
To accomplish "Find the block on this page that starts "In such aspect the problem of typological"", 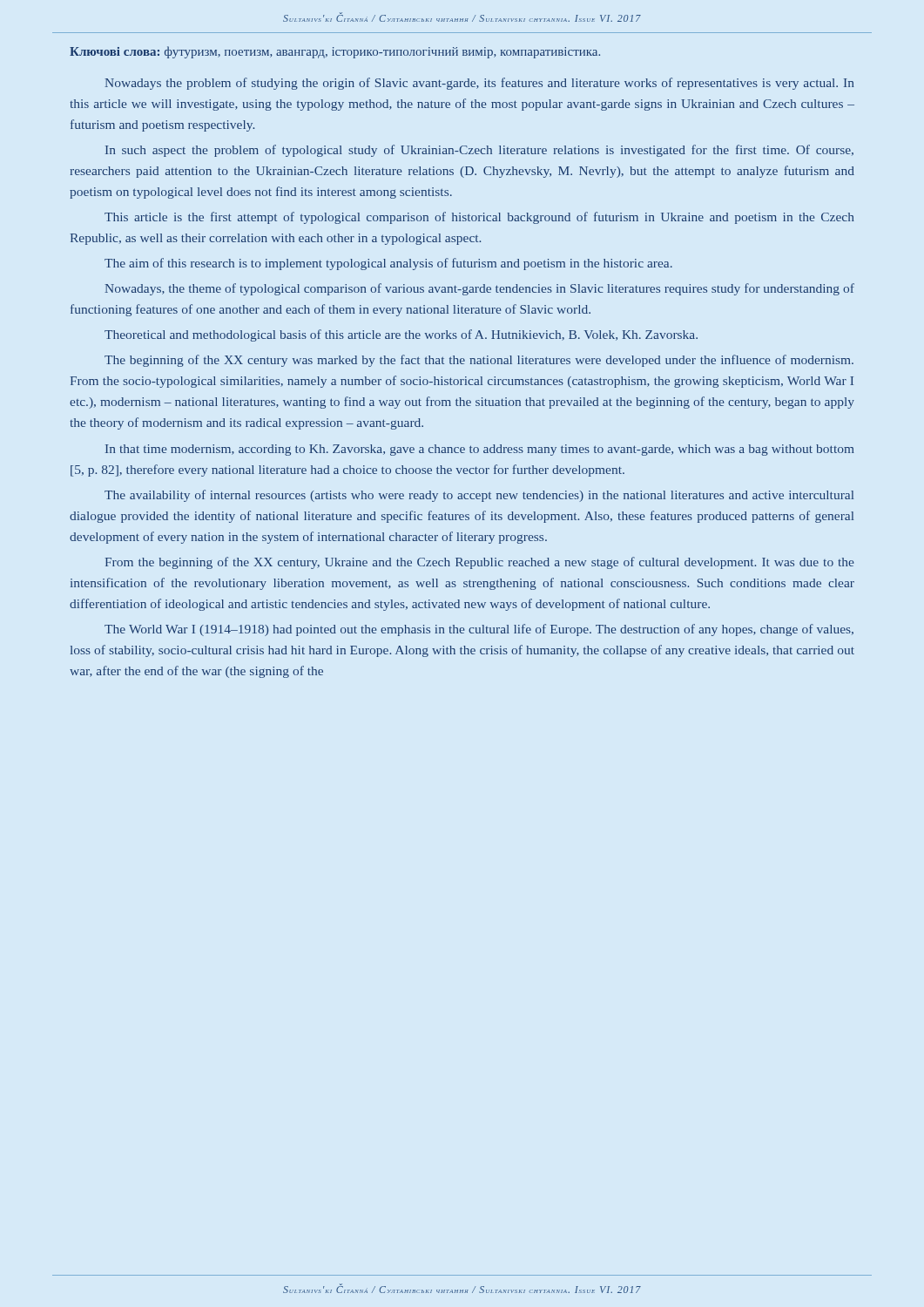I will coord(462,171).
